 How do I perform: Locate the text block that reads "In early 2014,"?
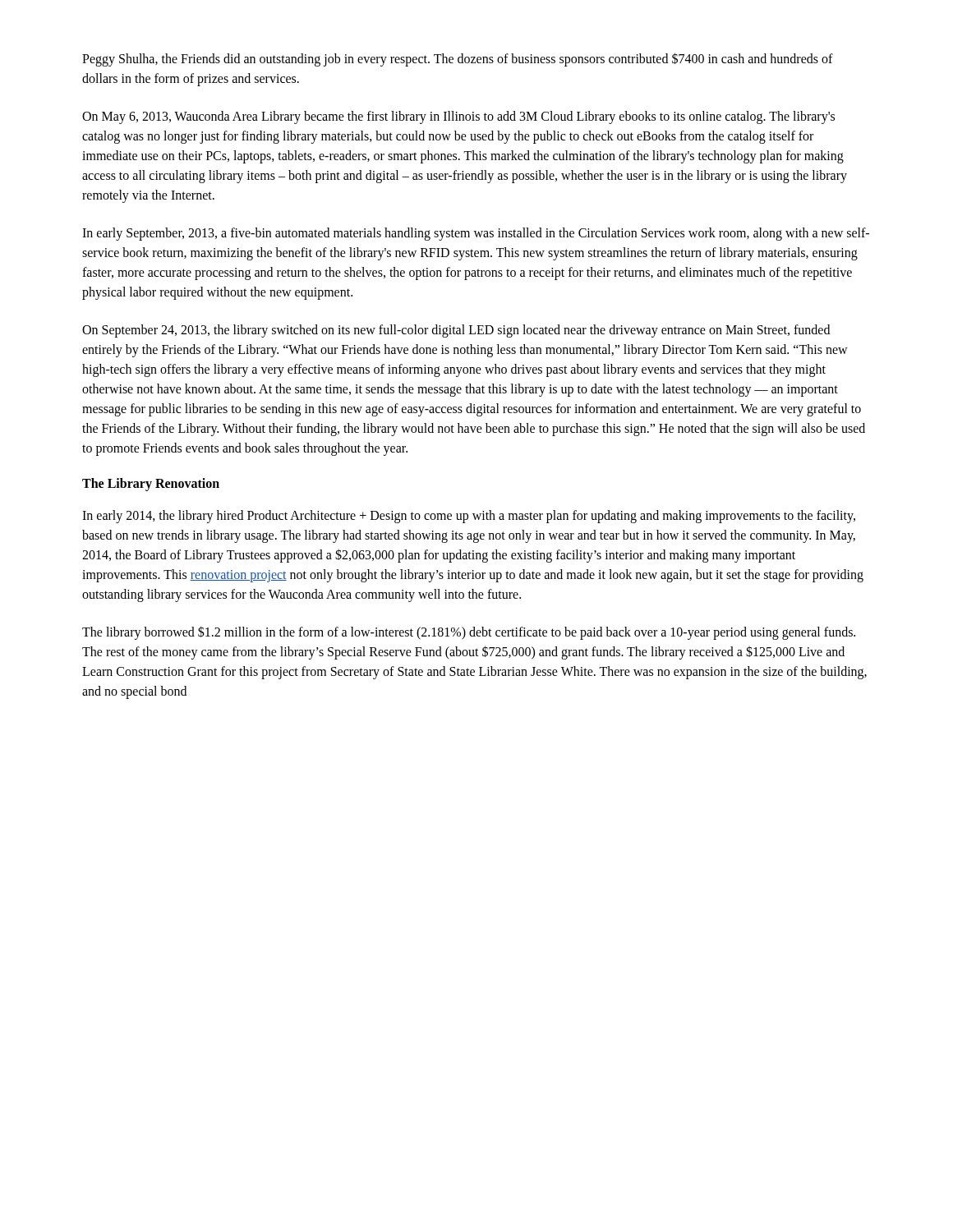[473, 555]
